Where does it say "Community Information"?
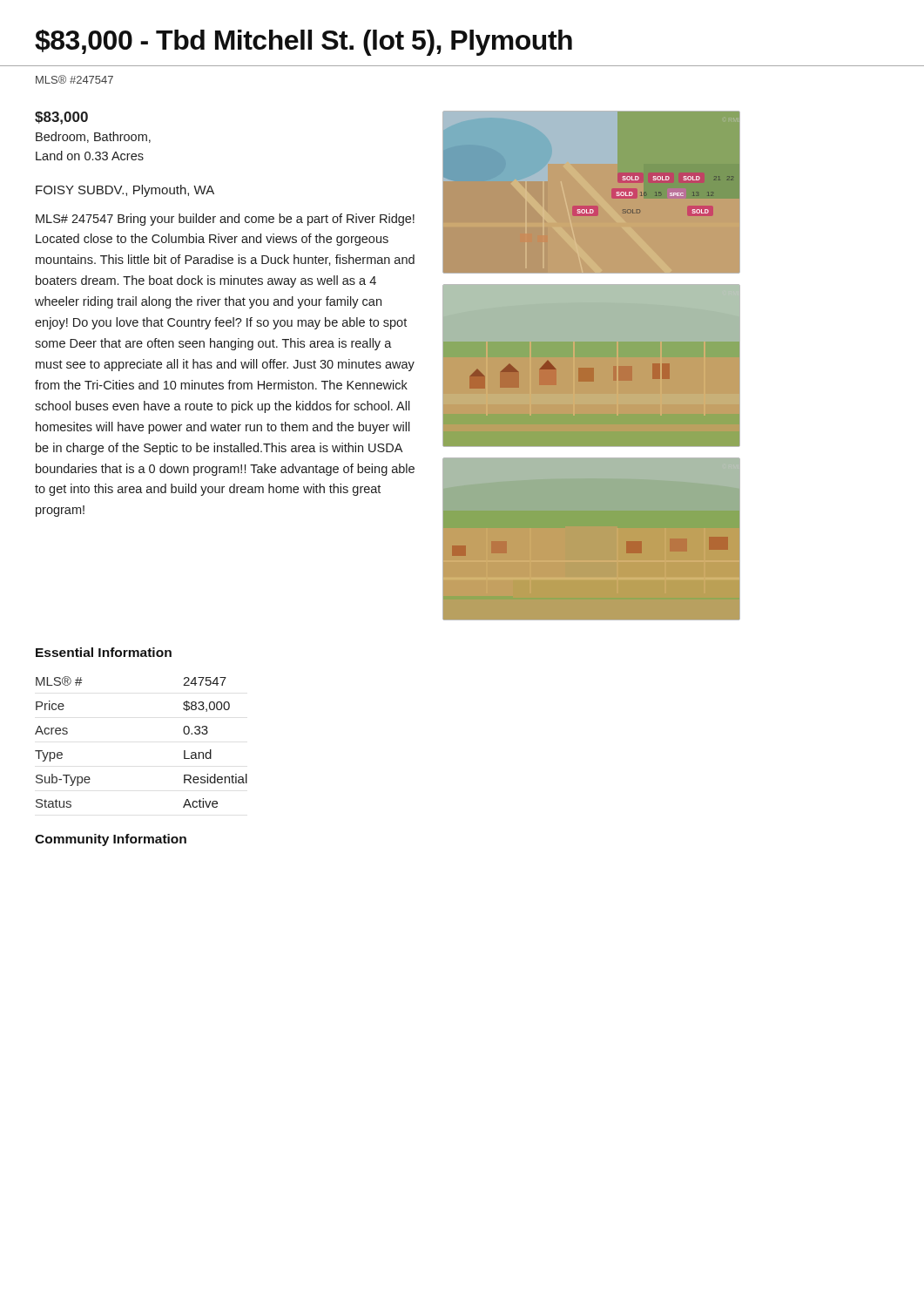Viewport: 924px width, 1307px height. tap(111, 840)
